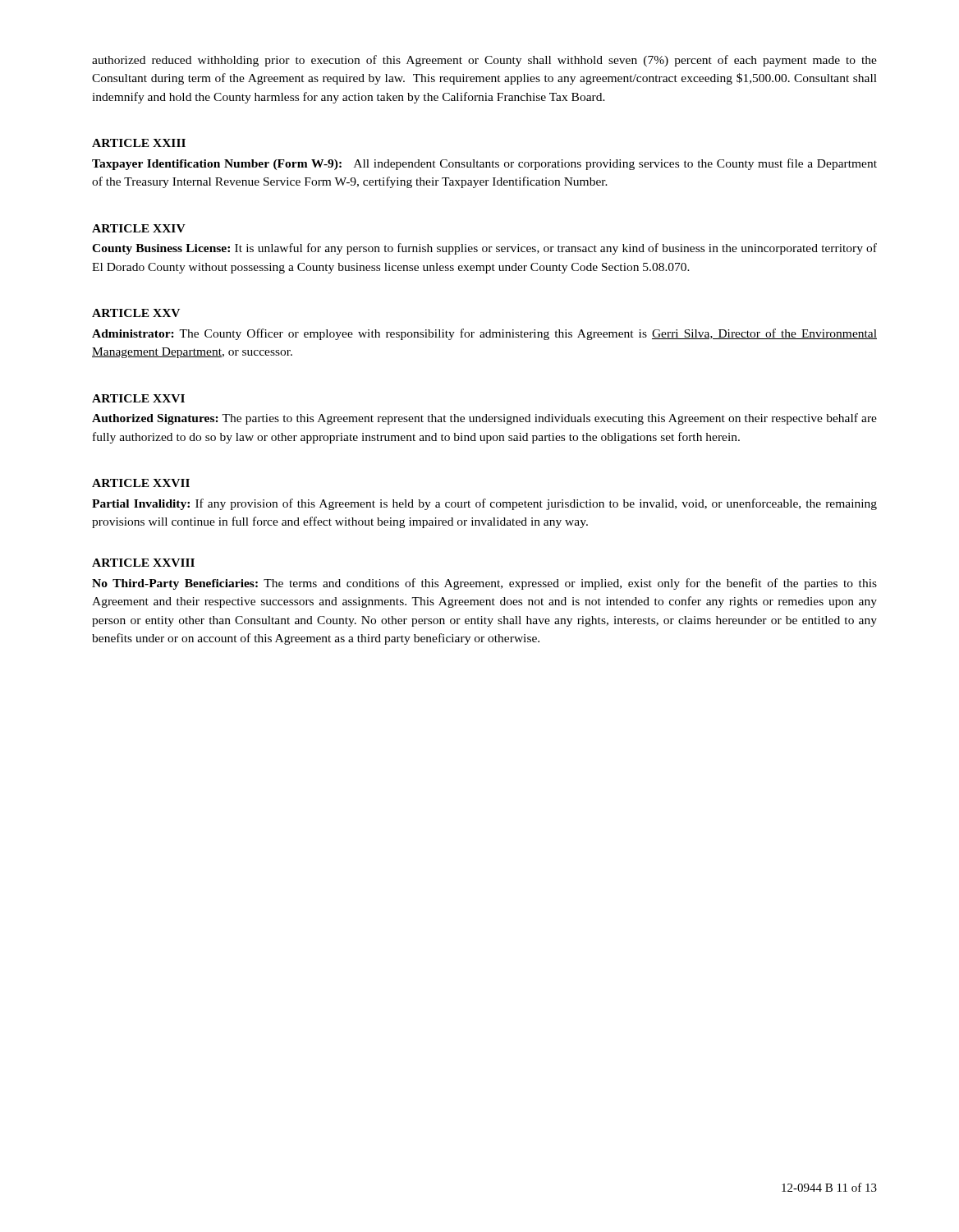Find the block on this page that starts "Authorized Signatures: The parties to"
Viewport: 959px width, 1232px height.
pyautogui.click(x=484, y=427)
